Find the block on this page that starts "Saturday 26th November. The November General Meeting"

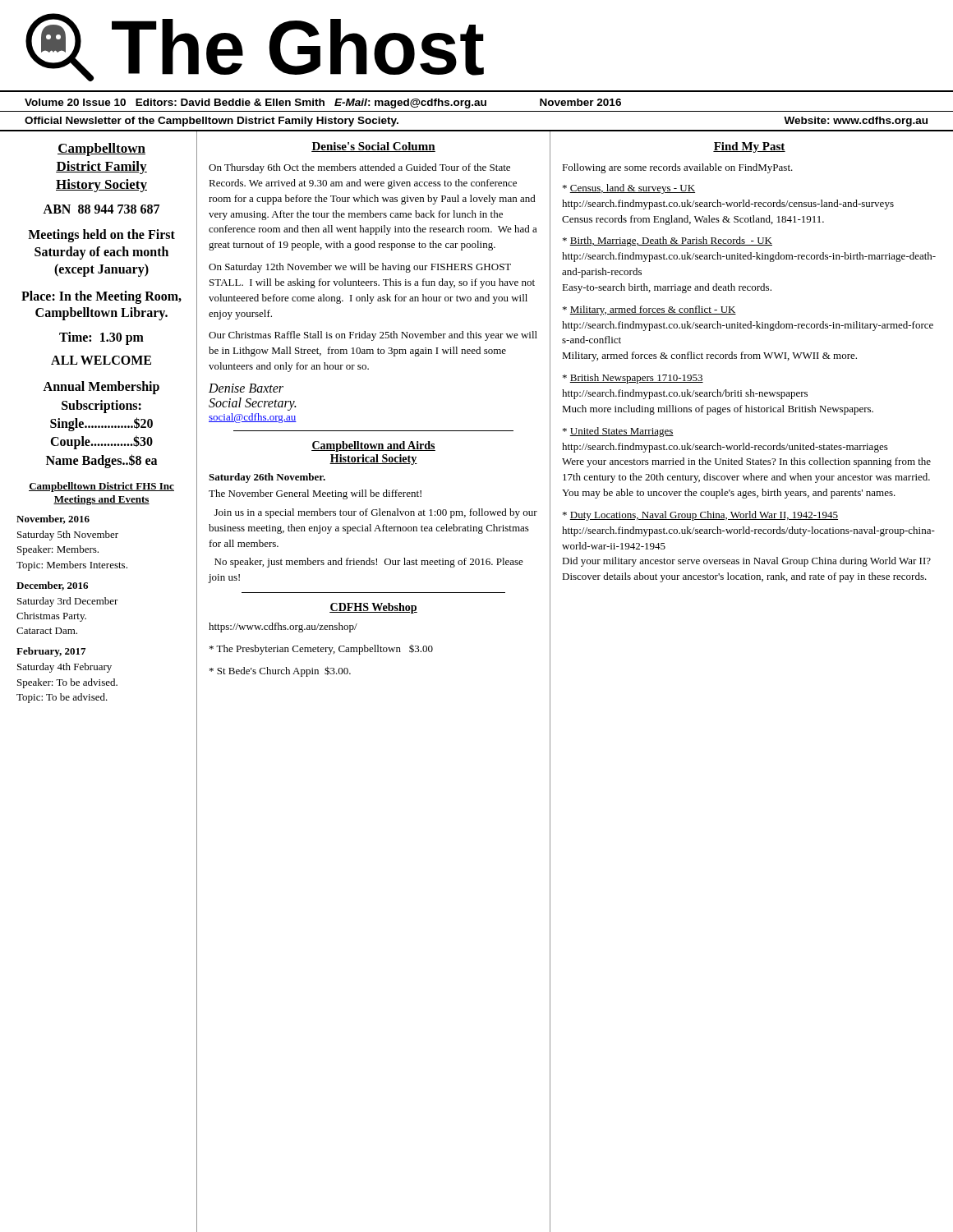[x=373, y=528]
